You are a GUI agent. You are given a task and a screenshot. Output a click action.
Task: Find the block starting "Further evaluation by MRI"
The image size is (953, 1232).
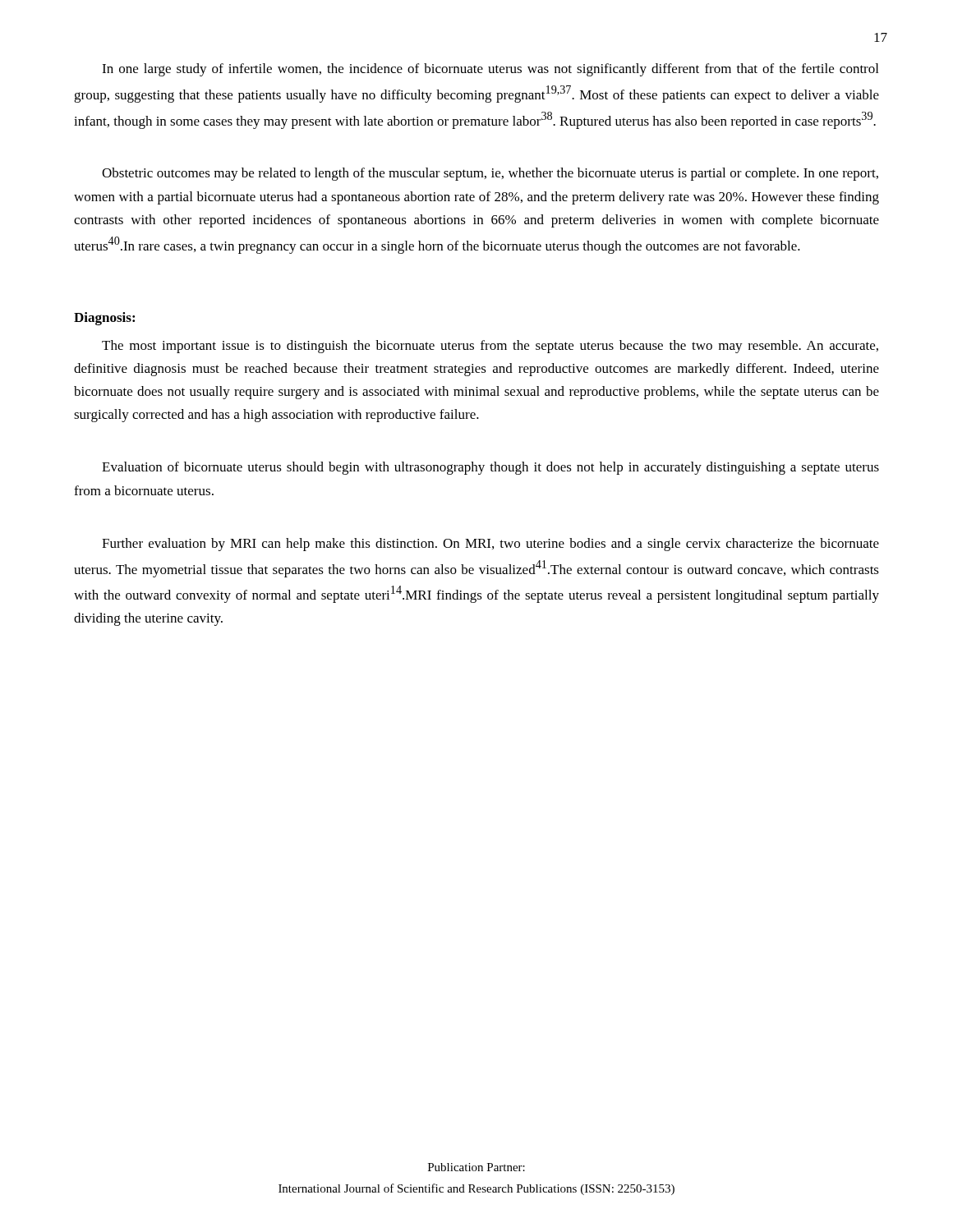[476, 581]
